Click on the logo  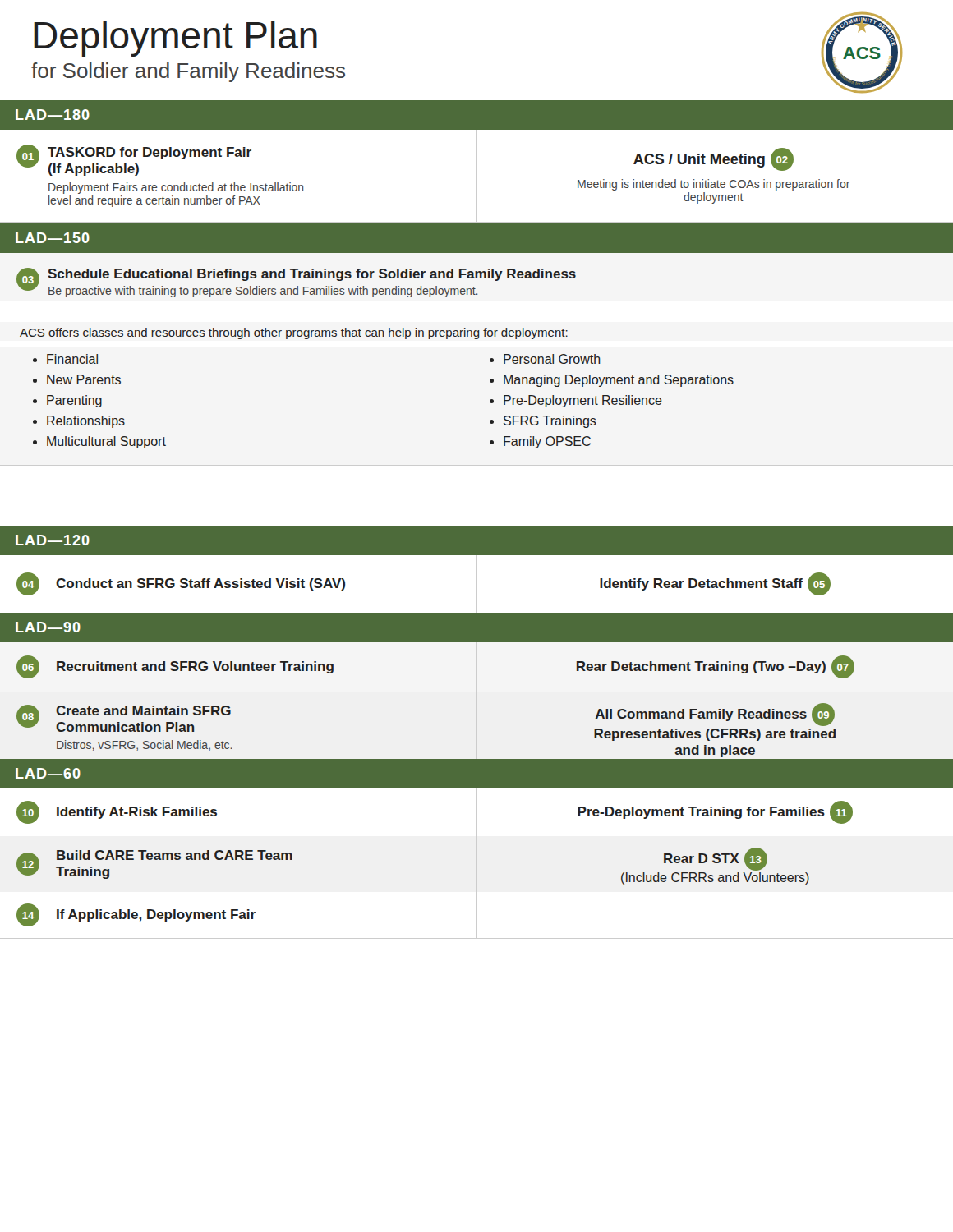click(862, 53)
